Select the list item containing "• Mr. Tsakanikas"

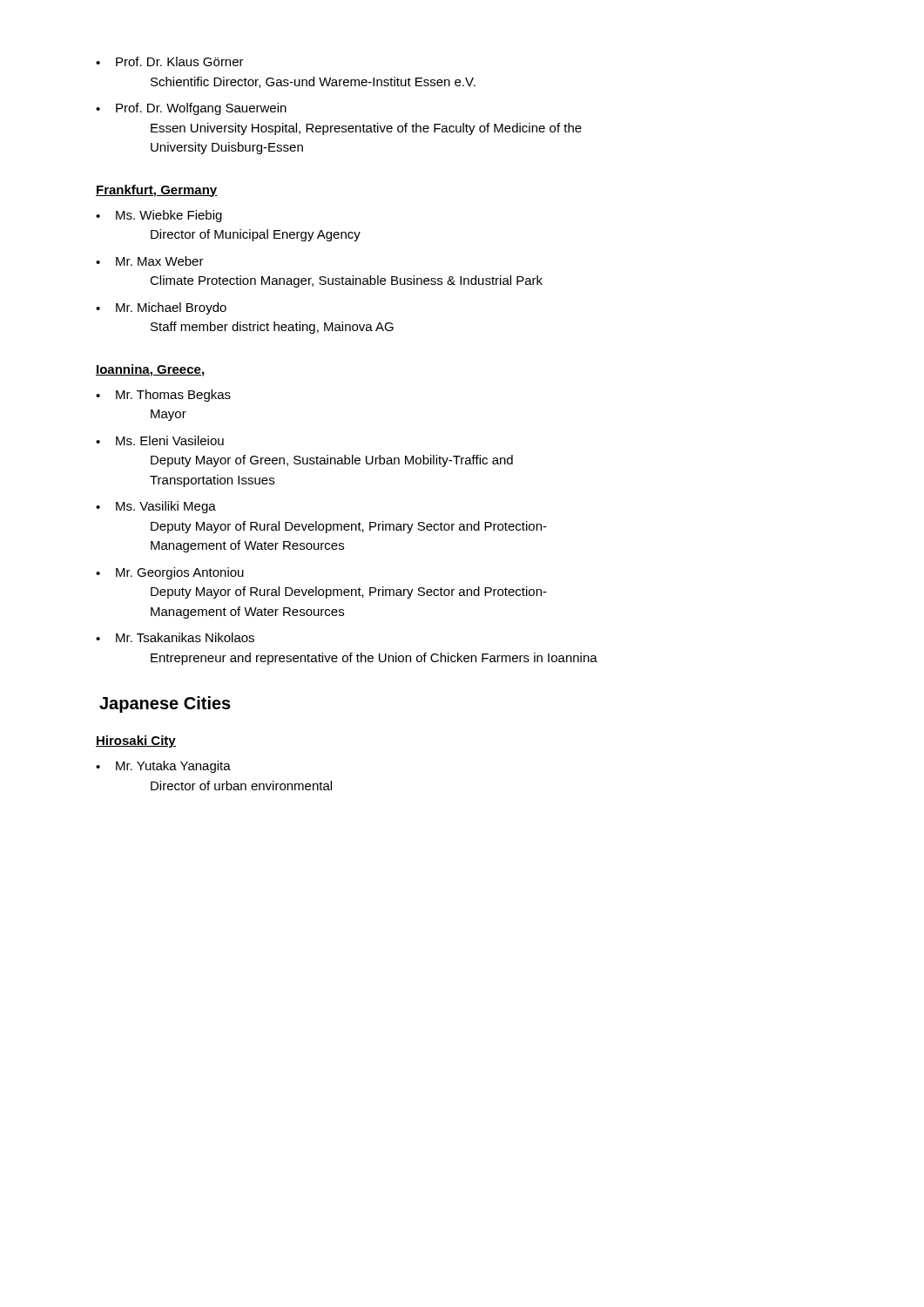point(462,648)
